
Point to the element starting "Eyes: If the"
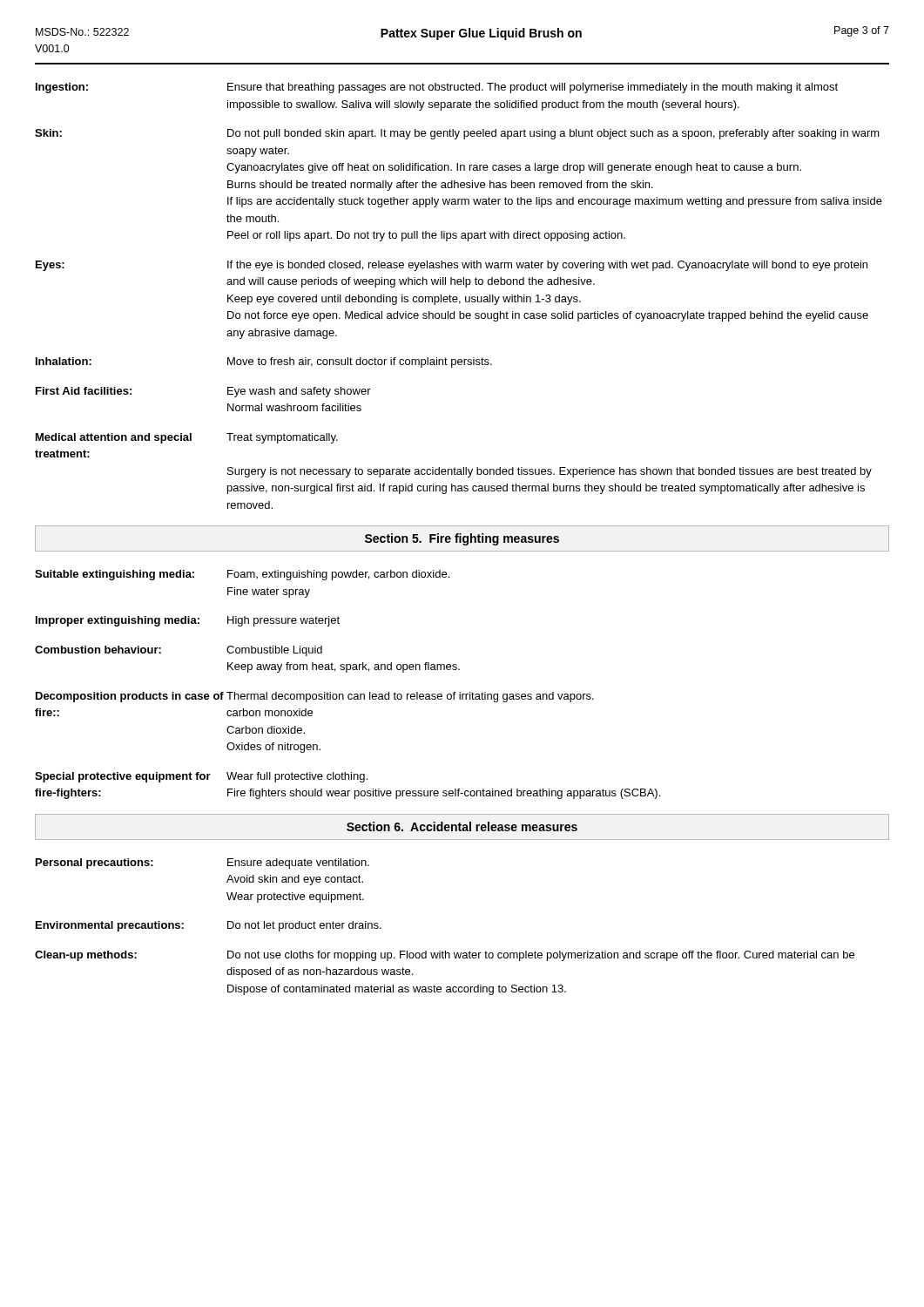tap(462, 298)
